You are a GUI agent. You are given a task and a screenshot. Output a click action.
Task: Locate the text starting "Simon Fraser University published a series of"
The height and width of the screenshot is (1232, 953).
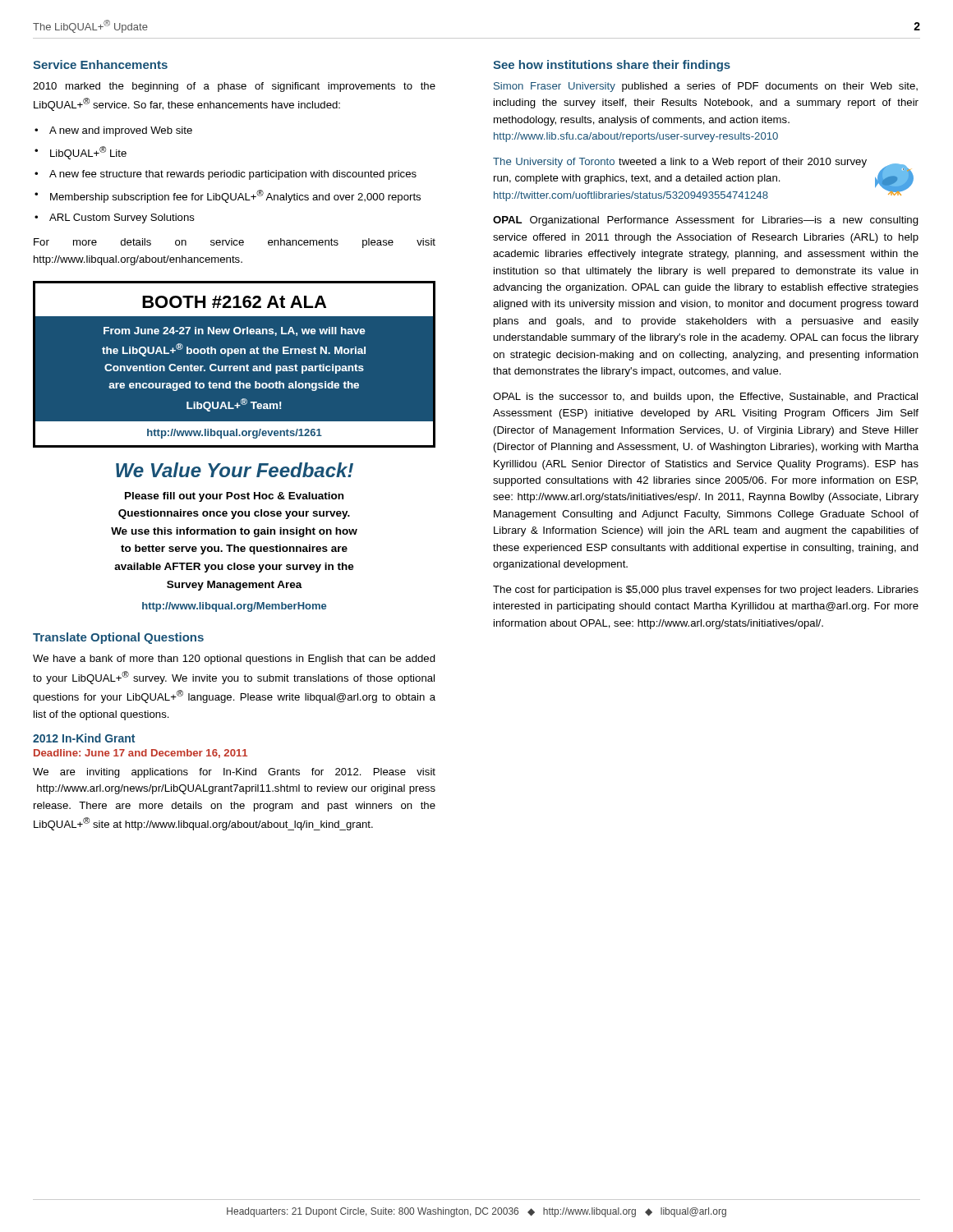tap(706, 111)
